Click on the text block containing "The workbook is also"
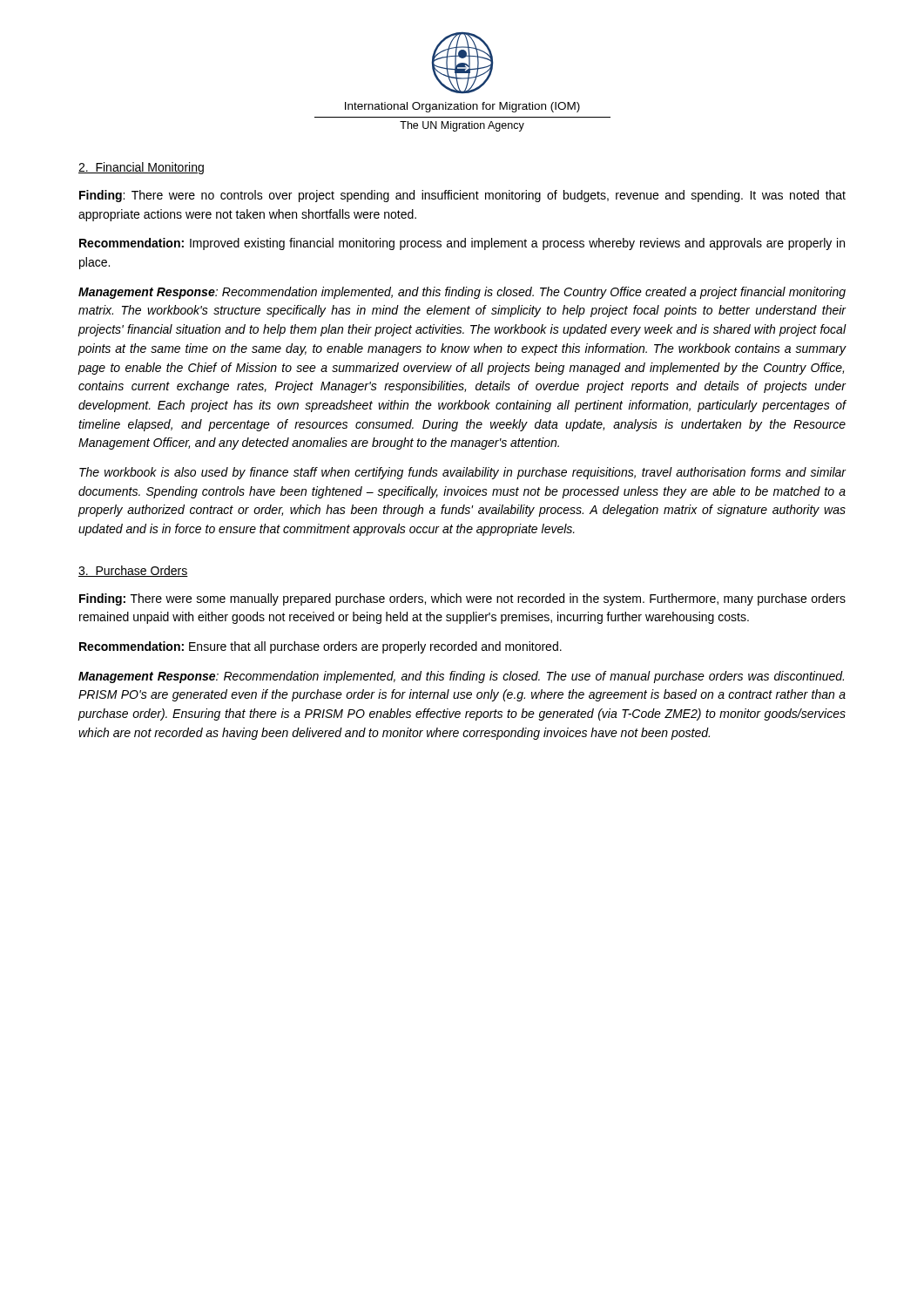The width and height of the screenshot is (924, 1307). point(462,501)
